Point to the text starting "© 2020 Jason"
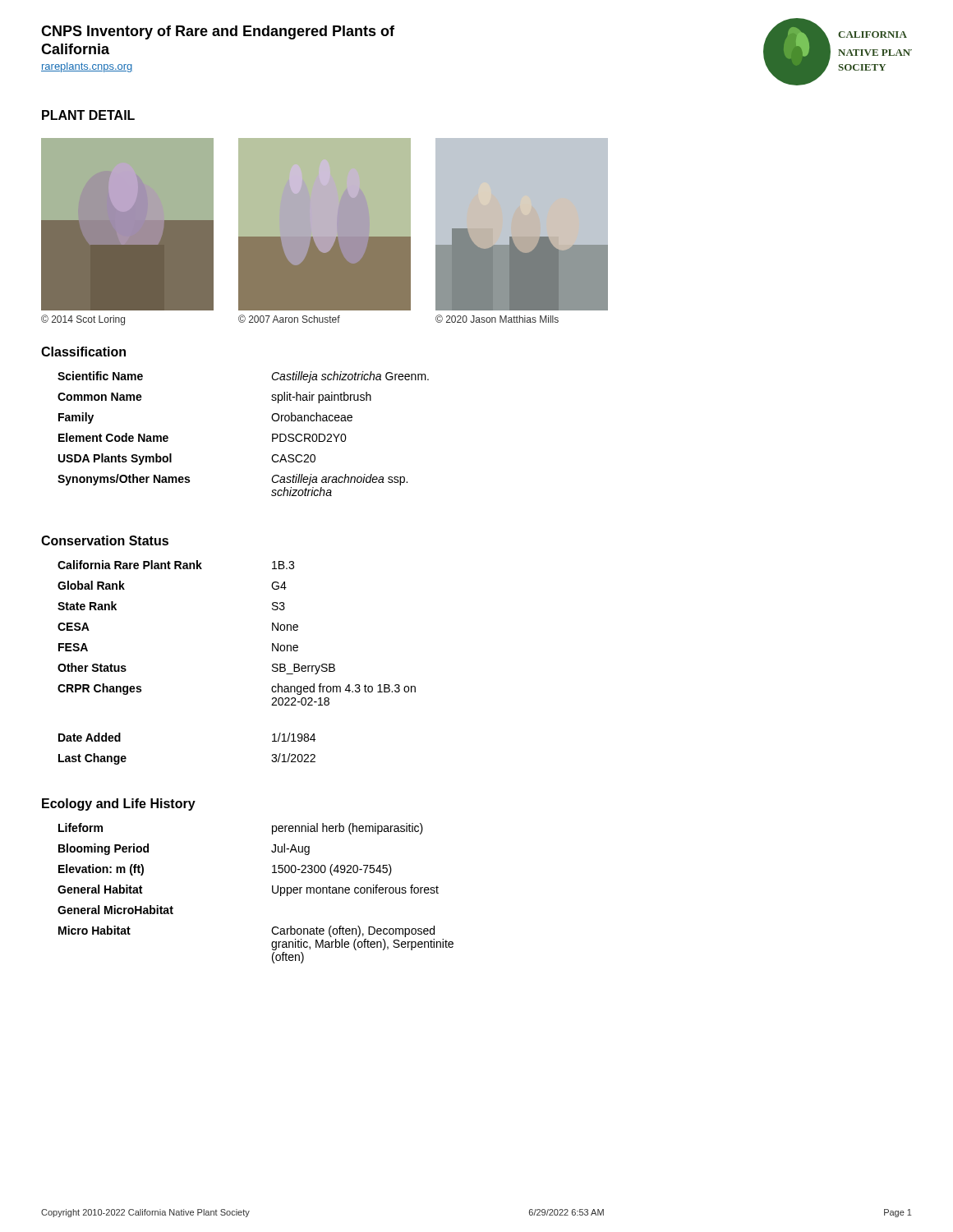 tap(497, 320)
